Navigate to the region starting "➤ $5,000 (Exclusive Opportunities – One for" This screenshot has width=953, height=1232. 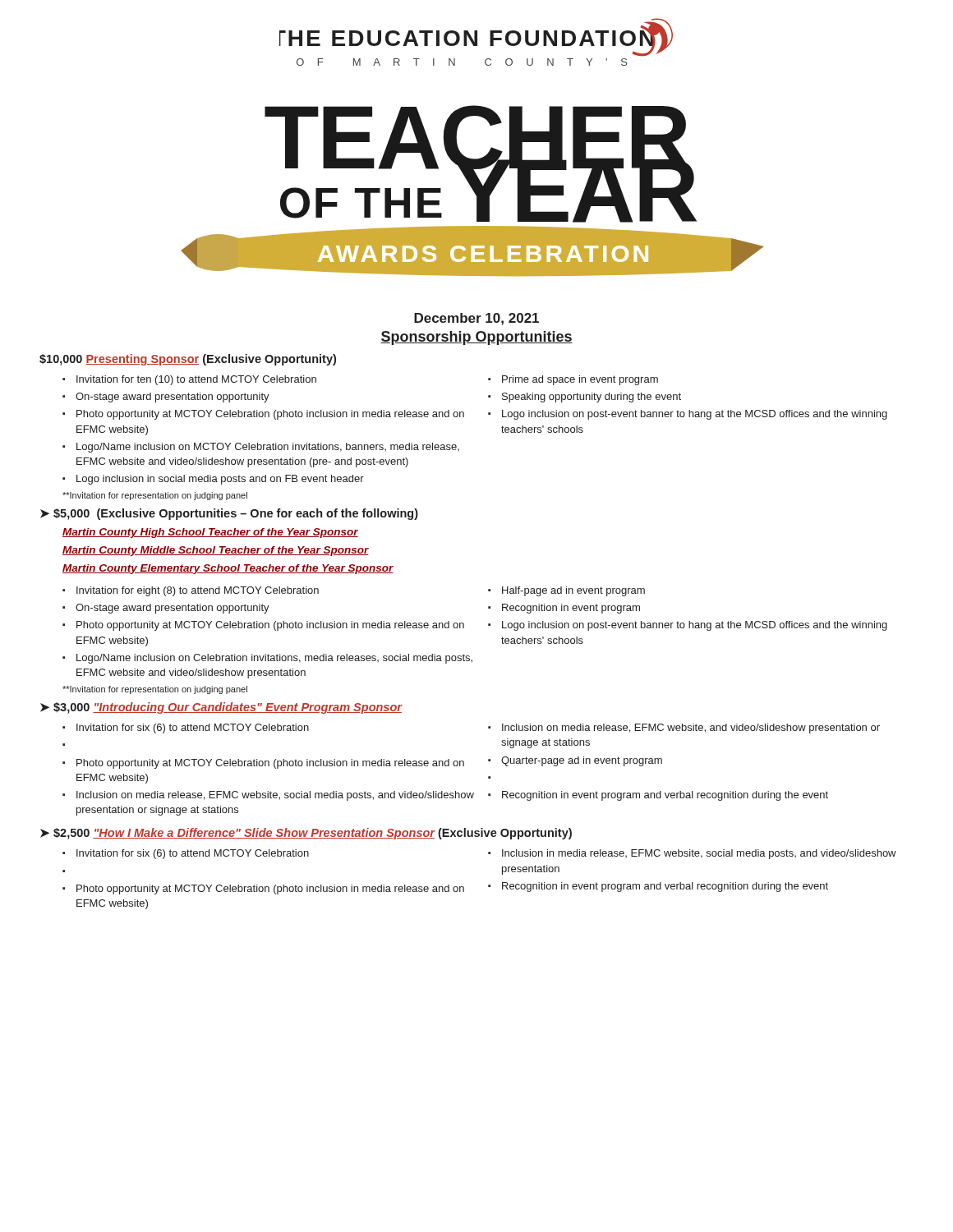pos(229,514)
